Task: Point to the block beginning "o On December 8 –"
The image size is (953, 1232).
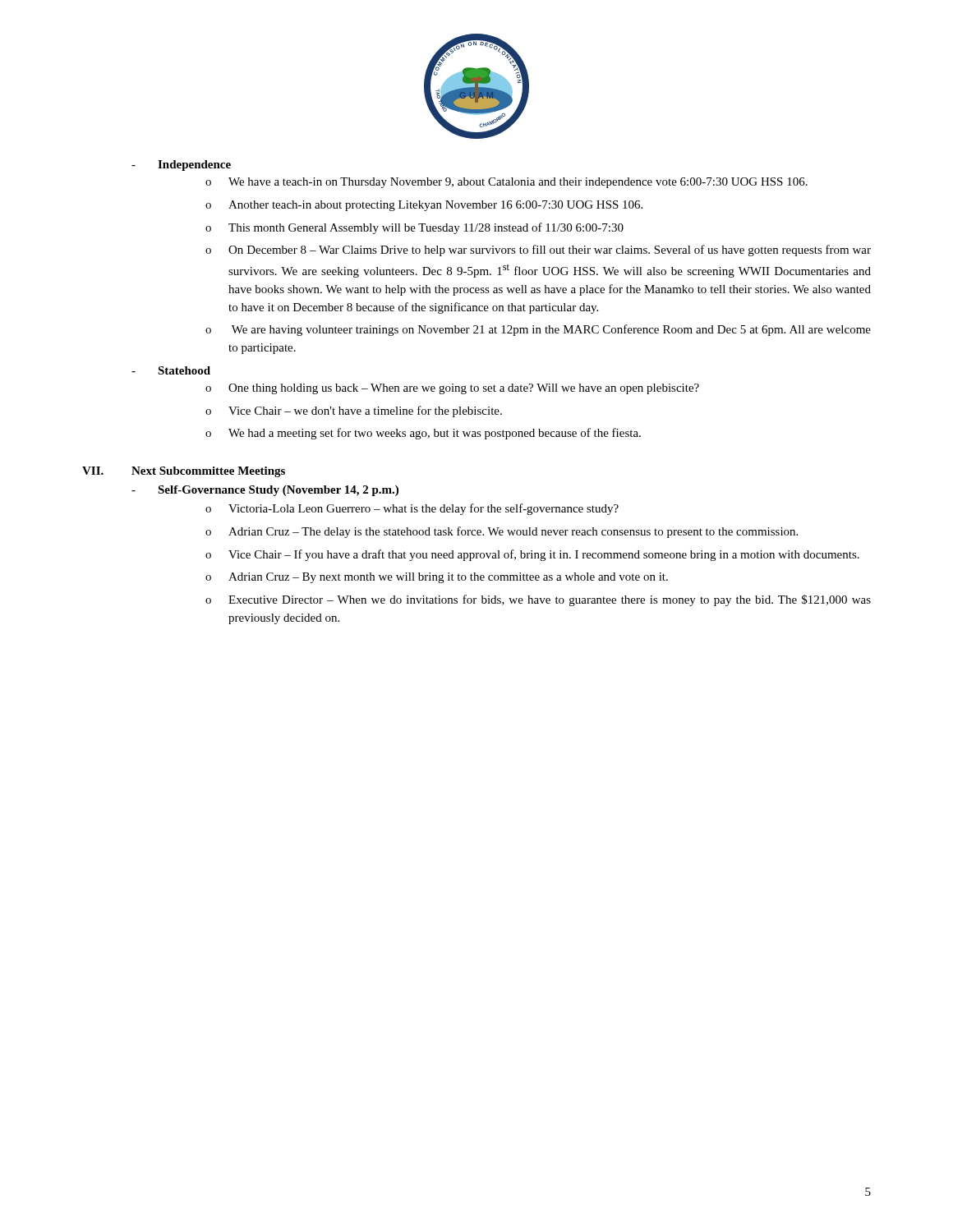Action: pos(538,279)
